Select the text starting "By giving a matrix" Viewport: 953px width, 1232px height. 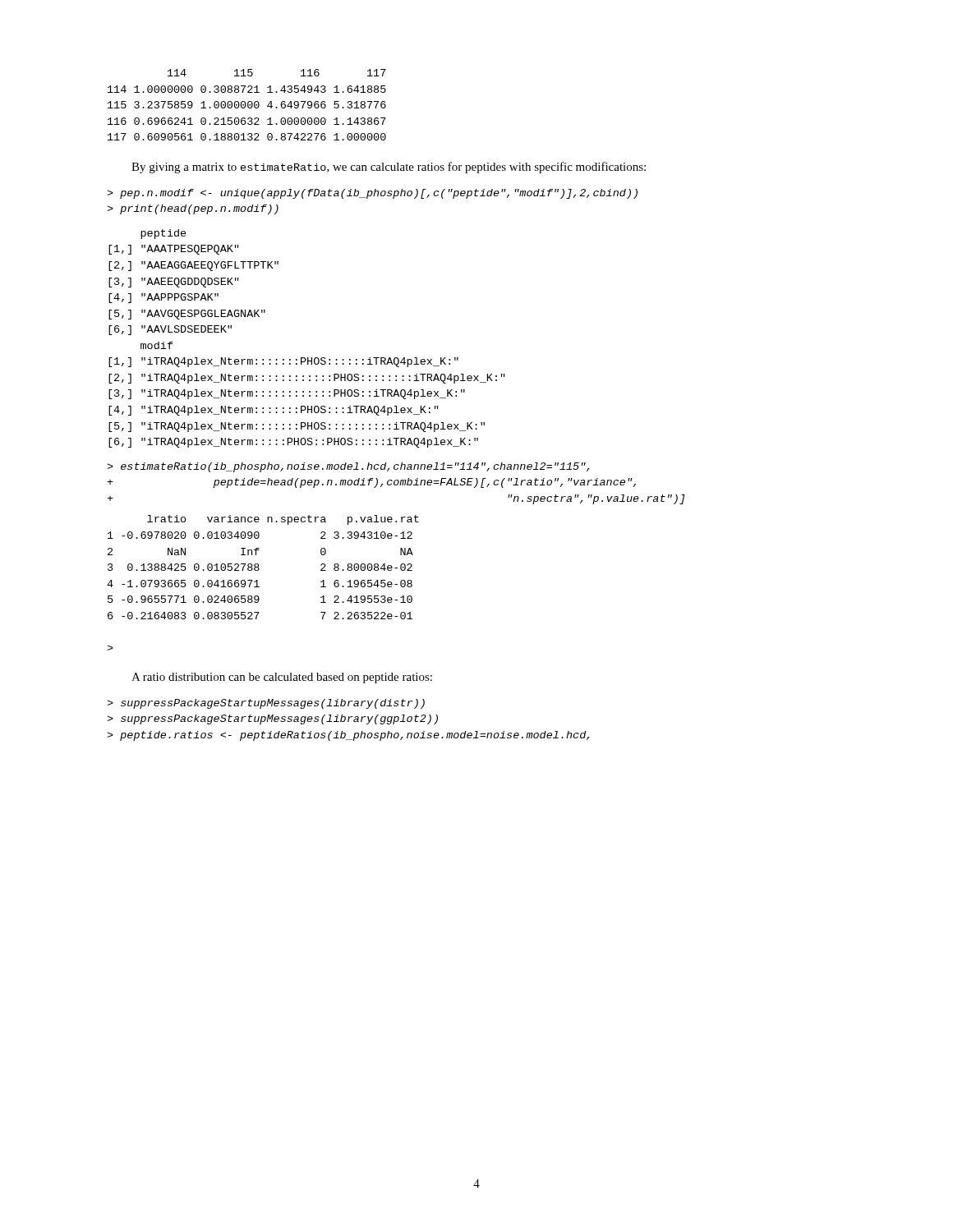click(389, 167)
